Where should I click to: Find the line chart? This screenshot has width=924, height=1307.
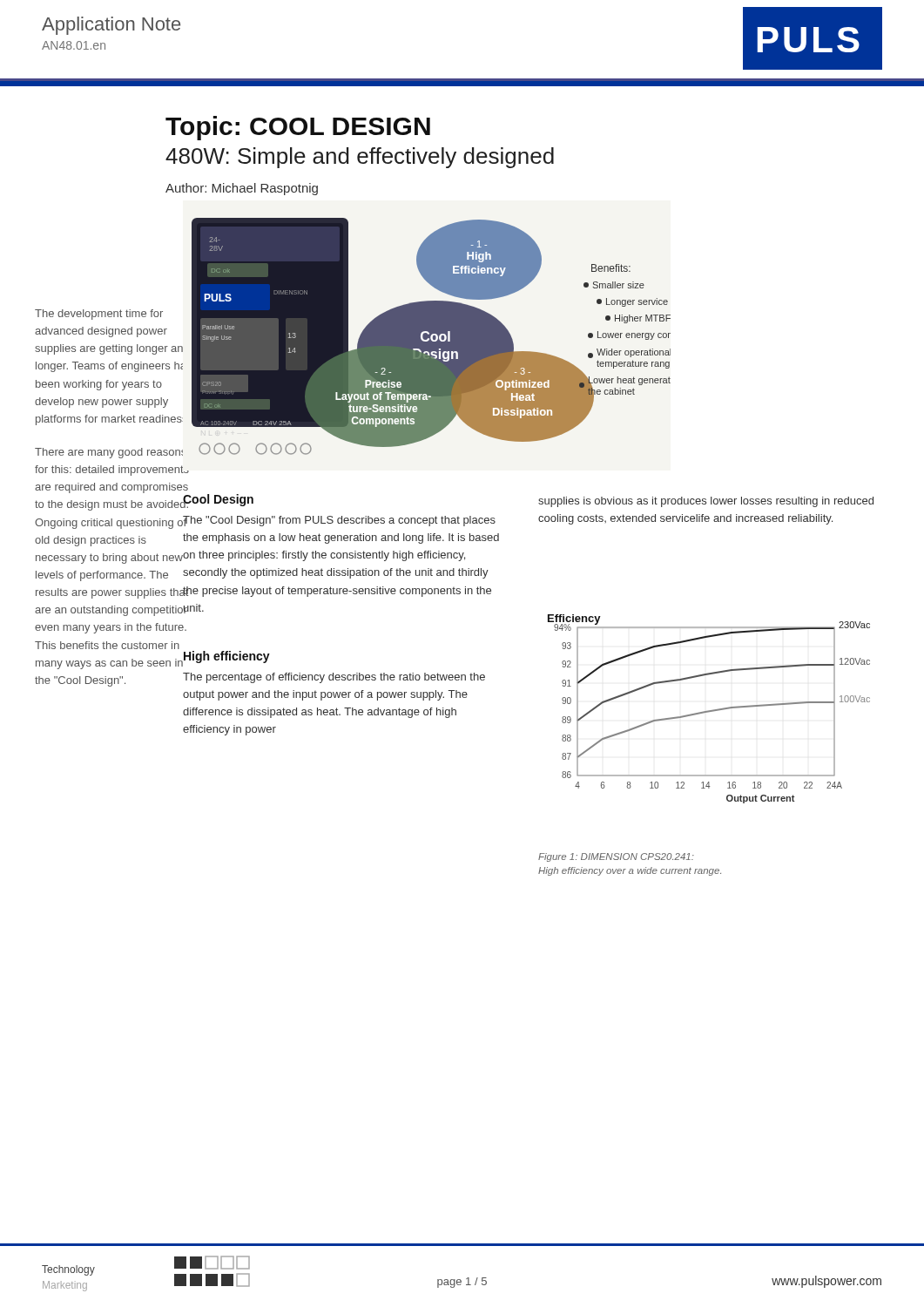pos(712,716)
